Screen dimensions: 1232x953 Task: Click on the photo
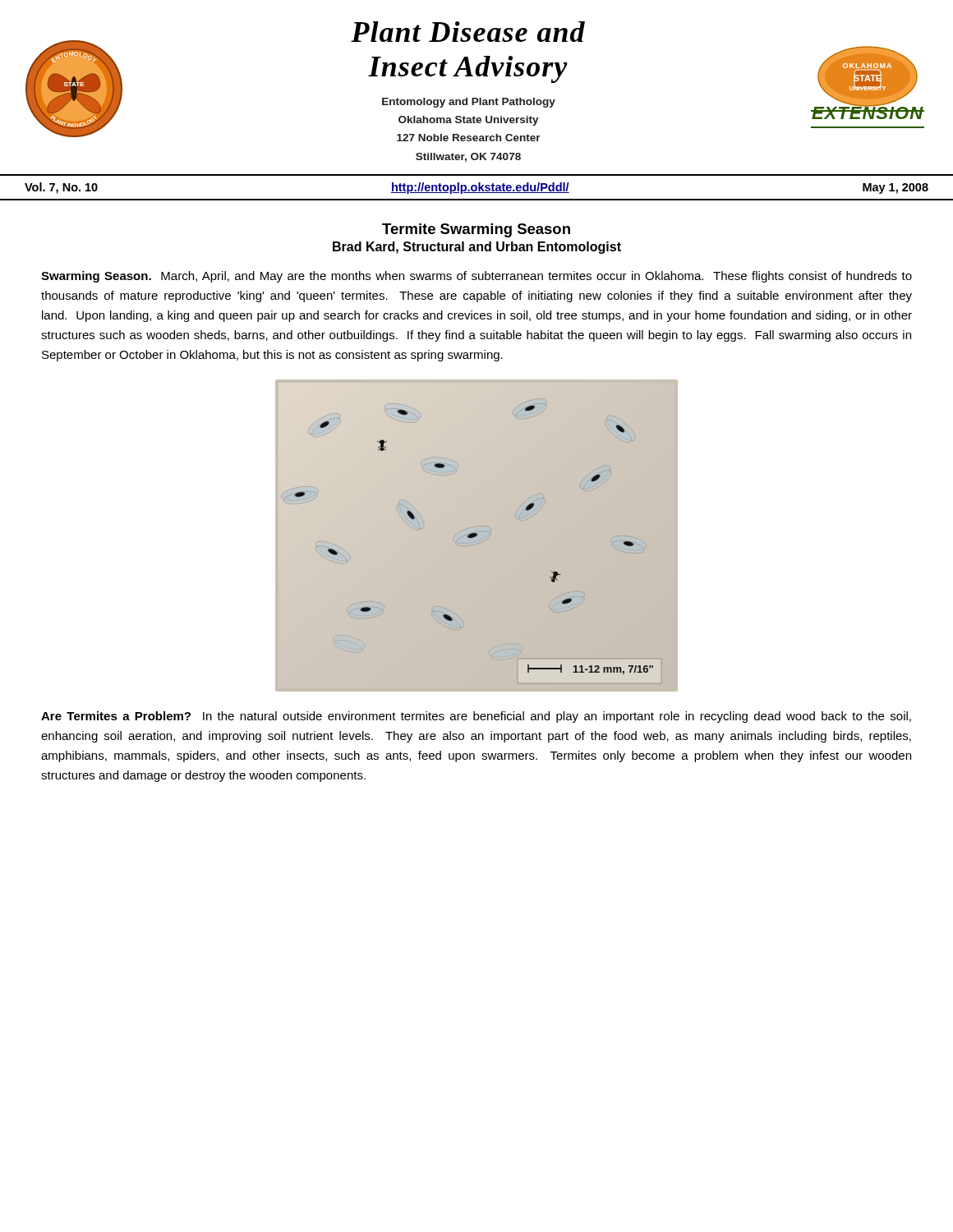476,535
